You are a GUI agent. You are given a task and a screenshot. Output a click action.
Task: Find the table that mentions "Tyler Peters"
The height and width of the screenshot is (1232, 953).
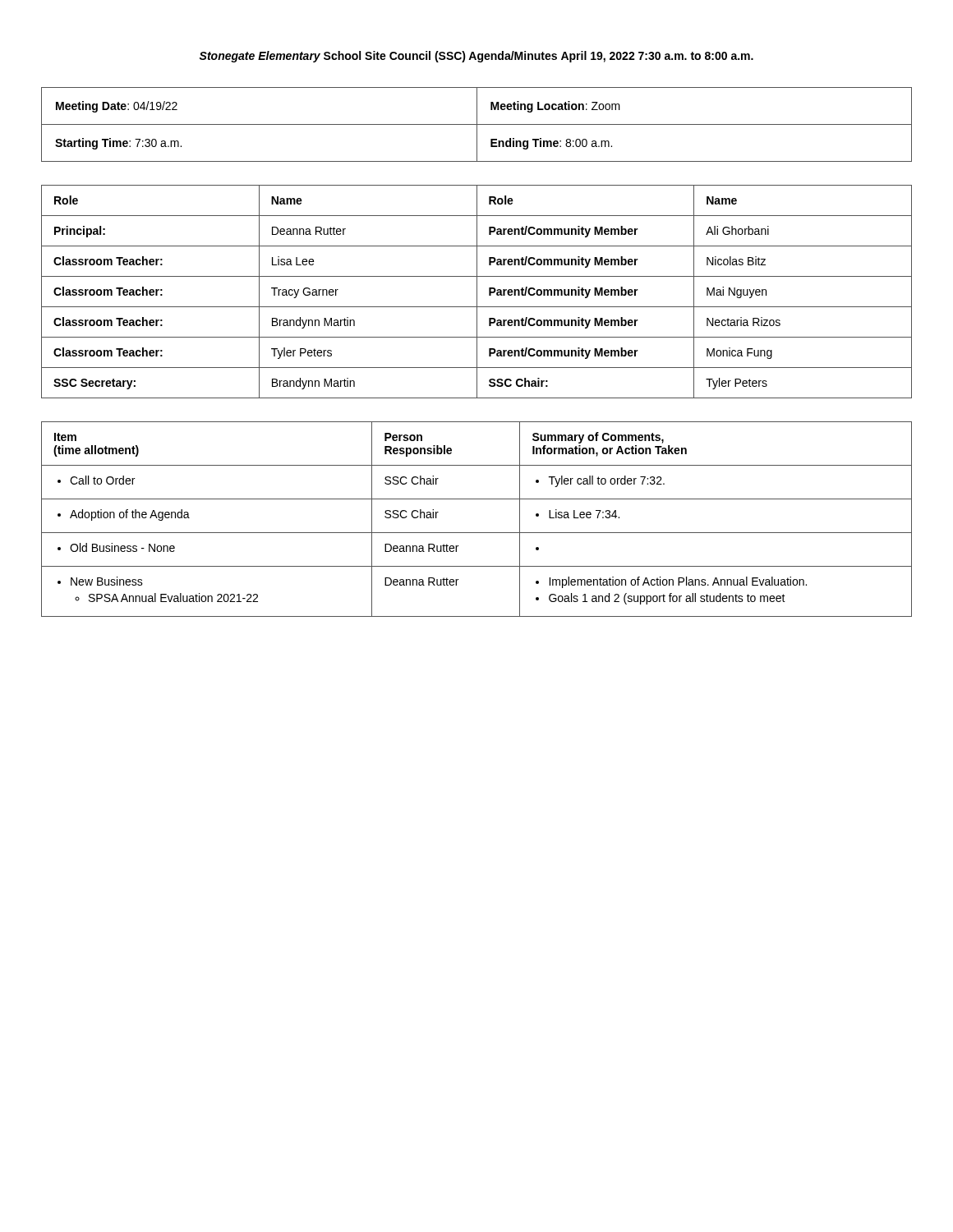pos(476,292)
